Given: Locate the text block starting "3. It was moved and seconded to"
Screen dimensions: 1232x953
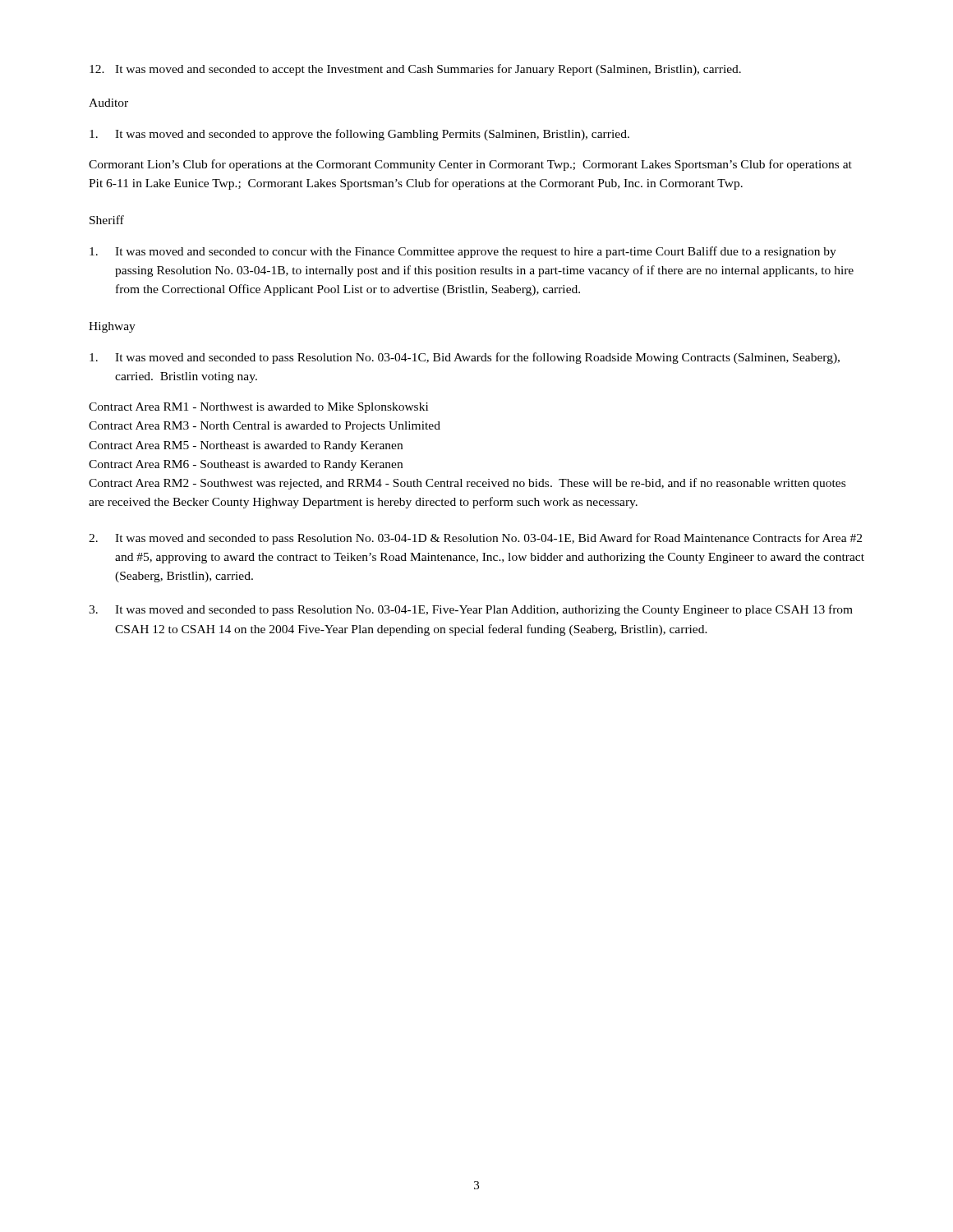Looking at the screenshot, I should 476,619.
